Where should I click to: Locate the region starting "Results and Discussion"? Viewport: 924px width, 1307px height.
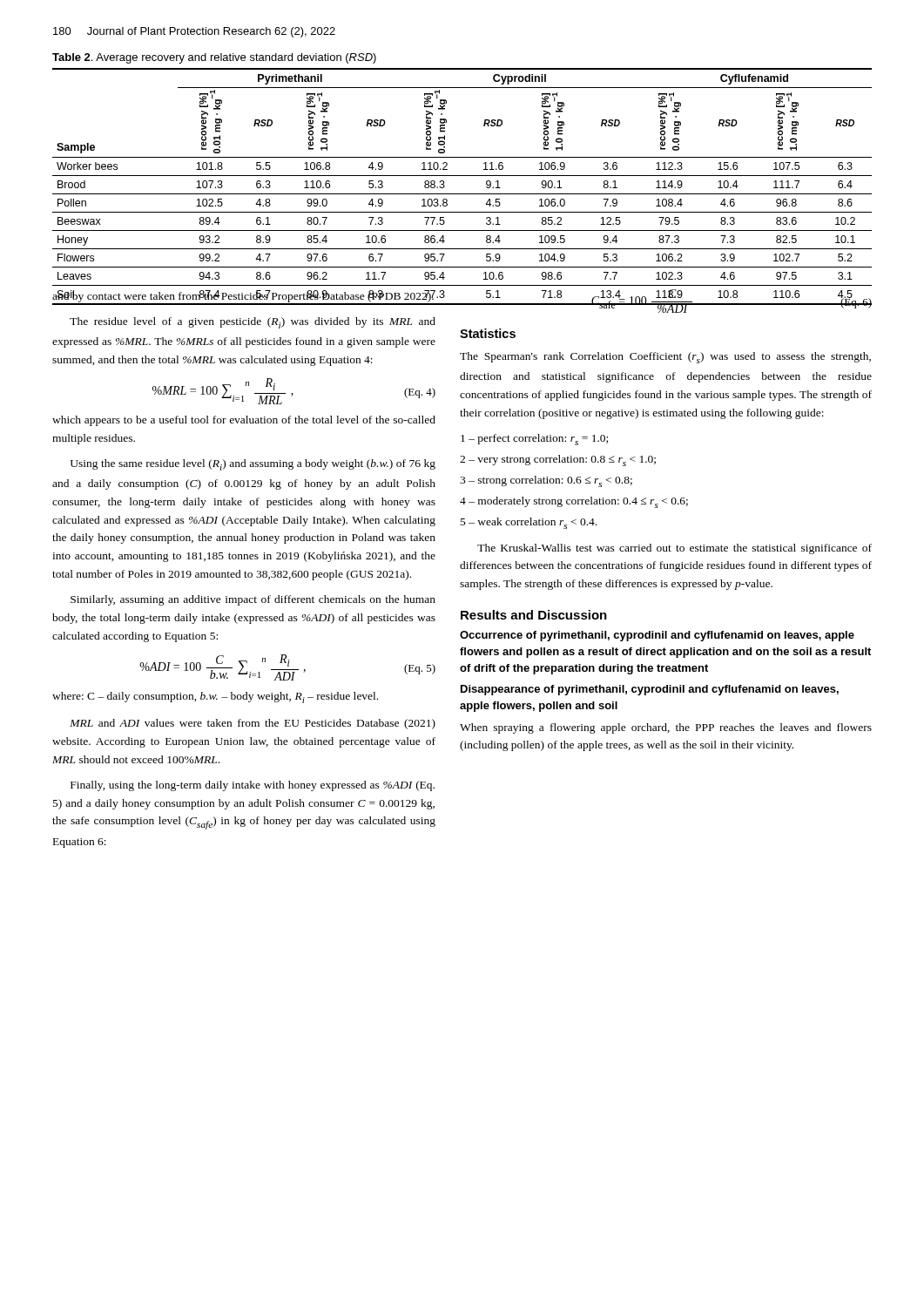[x=533, y=615]
